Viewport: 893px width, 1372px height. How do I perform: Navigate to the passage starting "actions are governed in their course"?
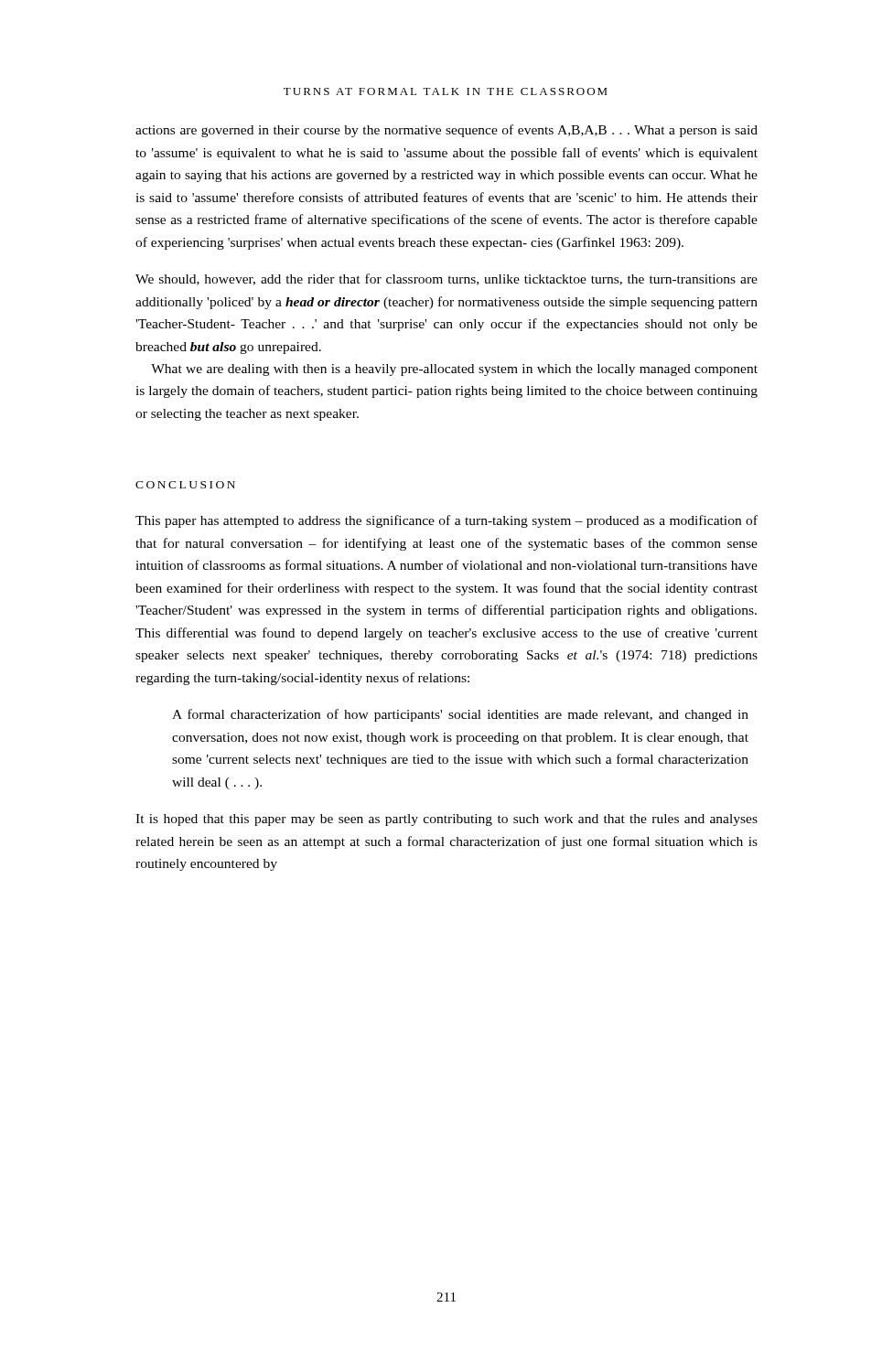click(446, 186)
